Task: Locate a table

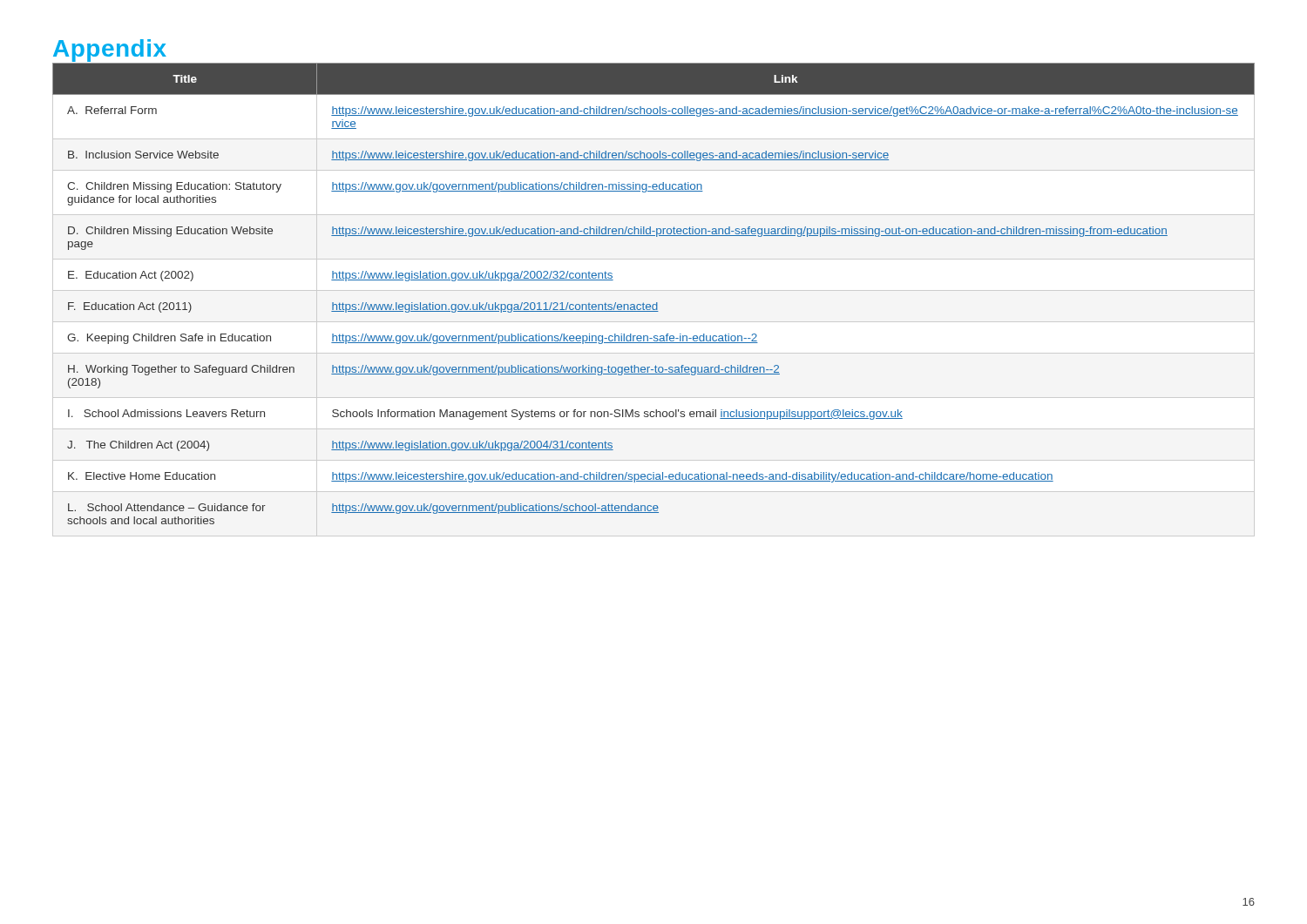Action: click(x=654, y=300)
